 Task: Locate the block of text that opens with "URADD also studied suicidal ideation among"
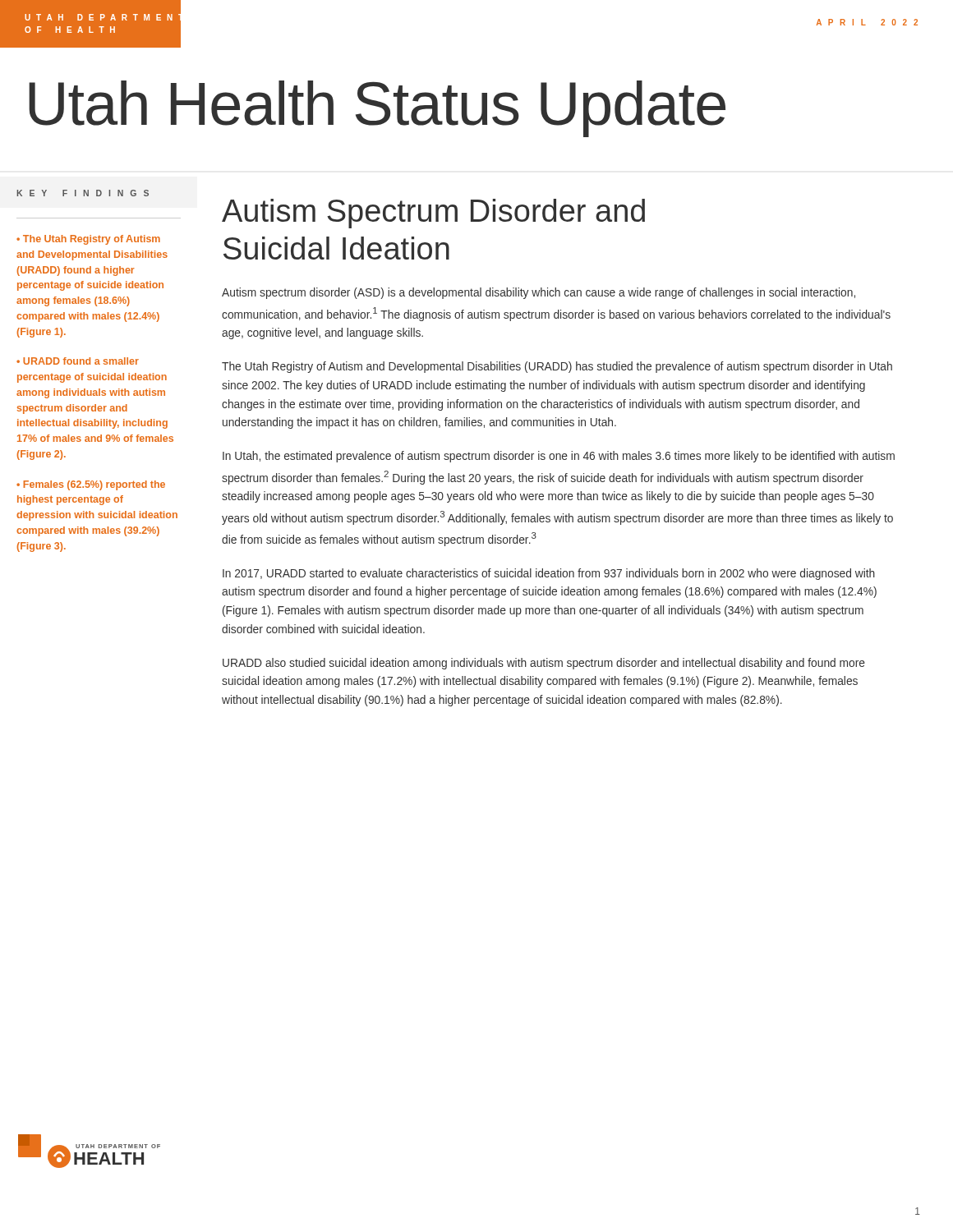[559, 682]
